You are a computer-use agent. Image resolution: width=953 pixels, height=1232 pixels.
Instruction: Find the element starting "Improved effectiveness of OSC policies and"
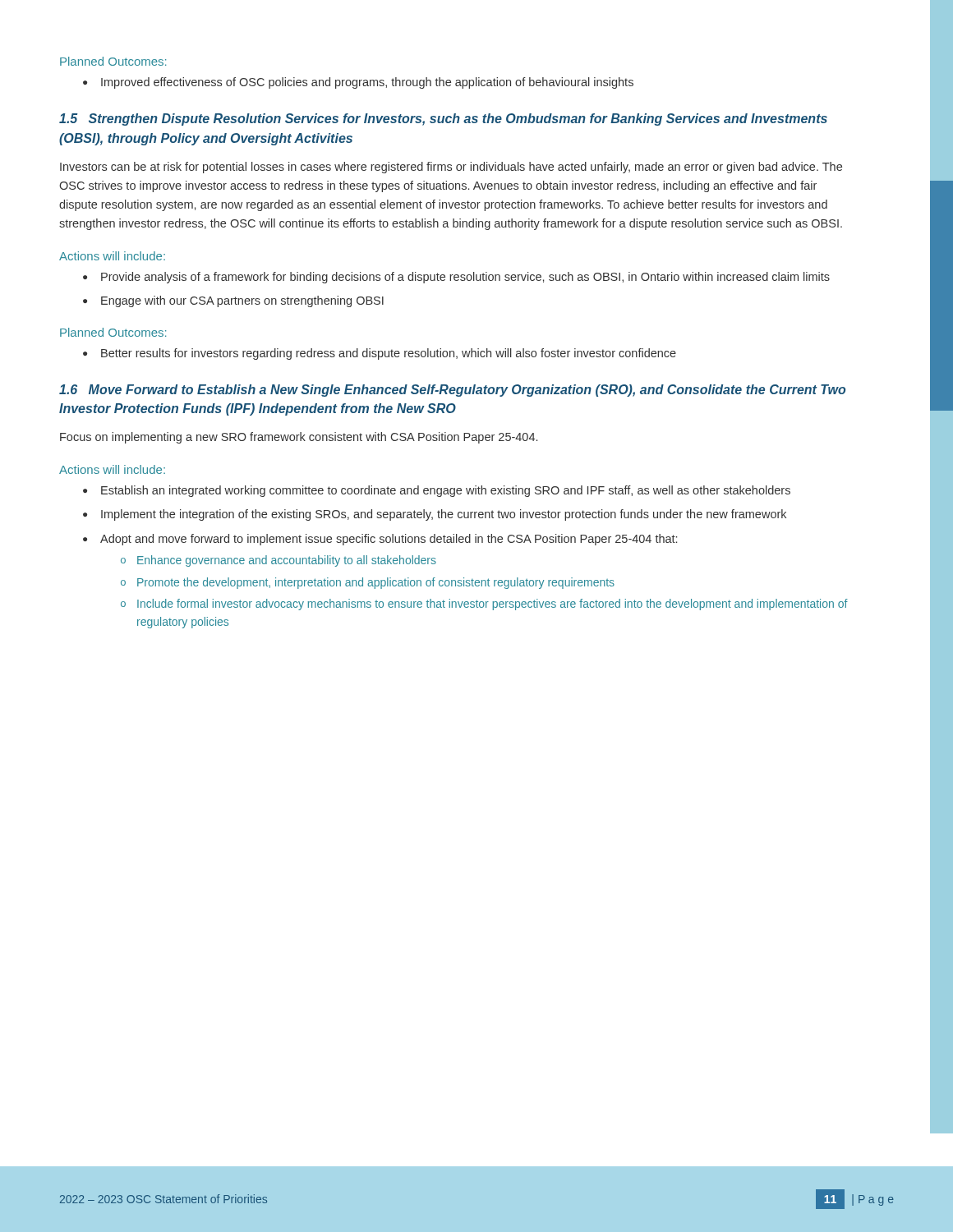pos(367,82)
